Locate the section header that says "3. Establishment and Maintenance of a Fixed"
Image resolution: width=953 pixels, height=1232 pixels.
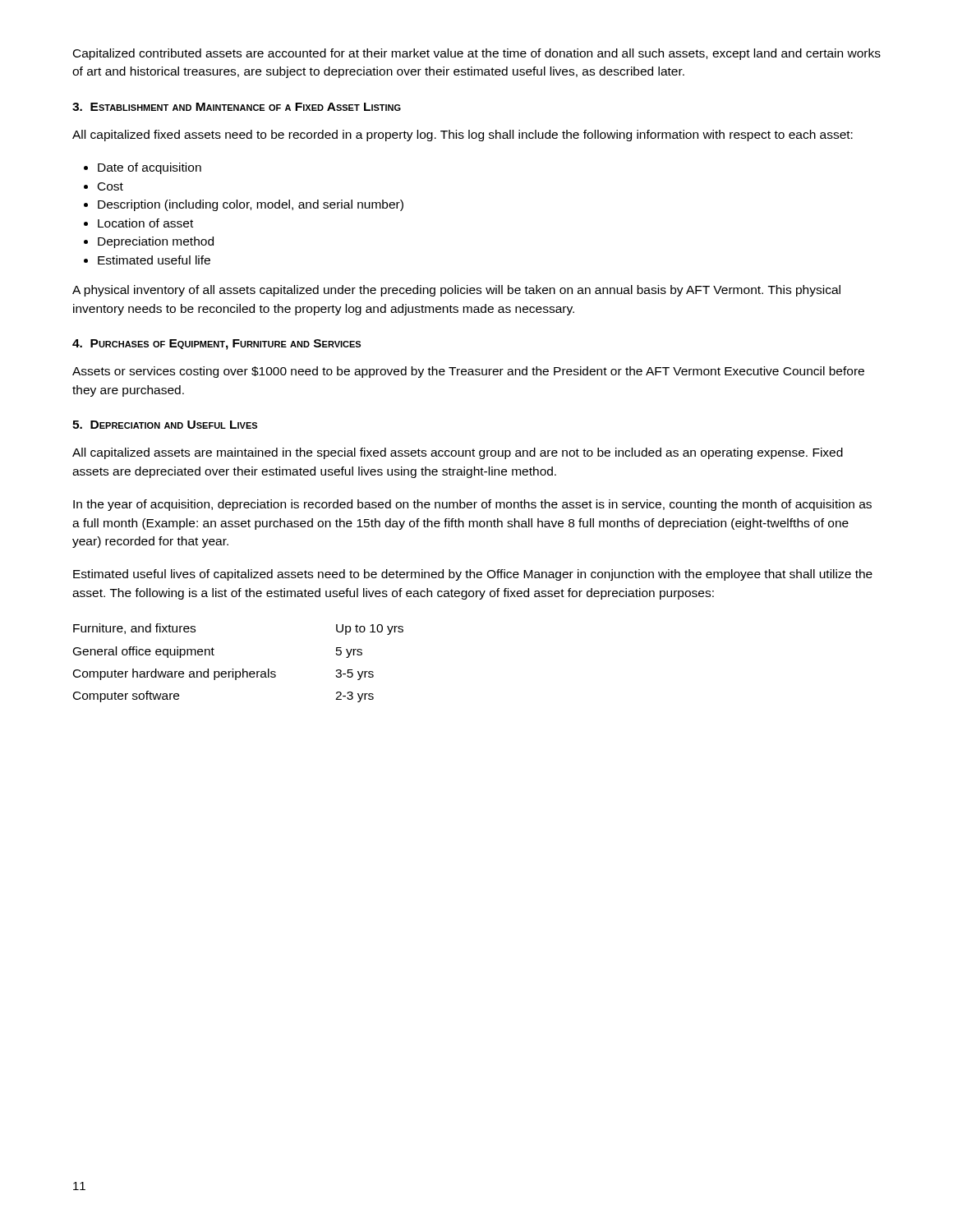(x=237, y=106)
